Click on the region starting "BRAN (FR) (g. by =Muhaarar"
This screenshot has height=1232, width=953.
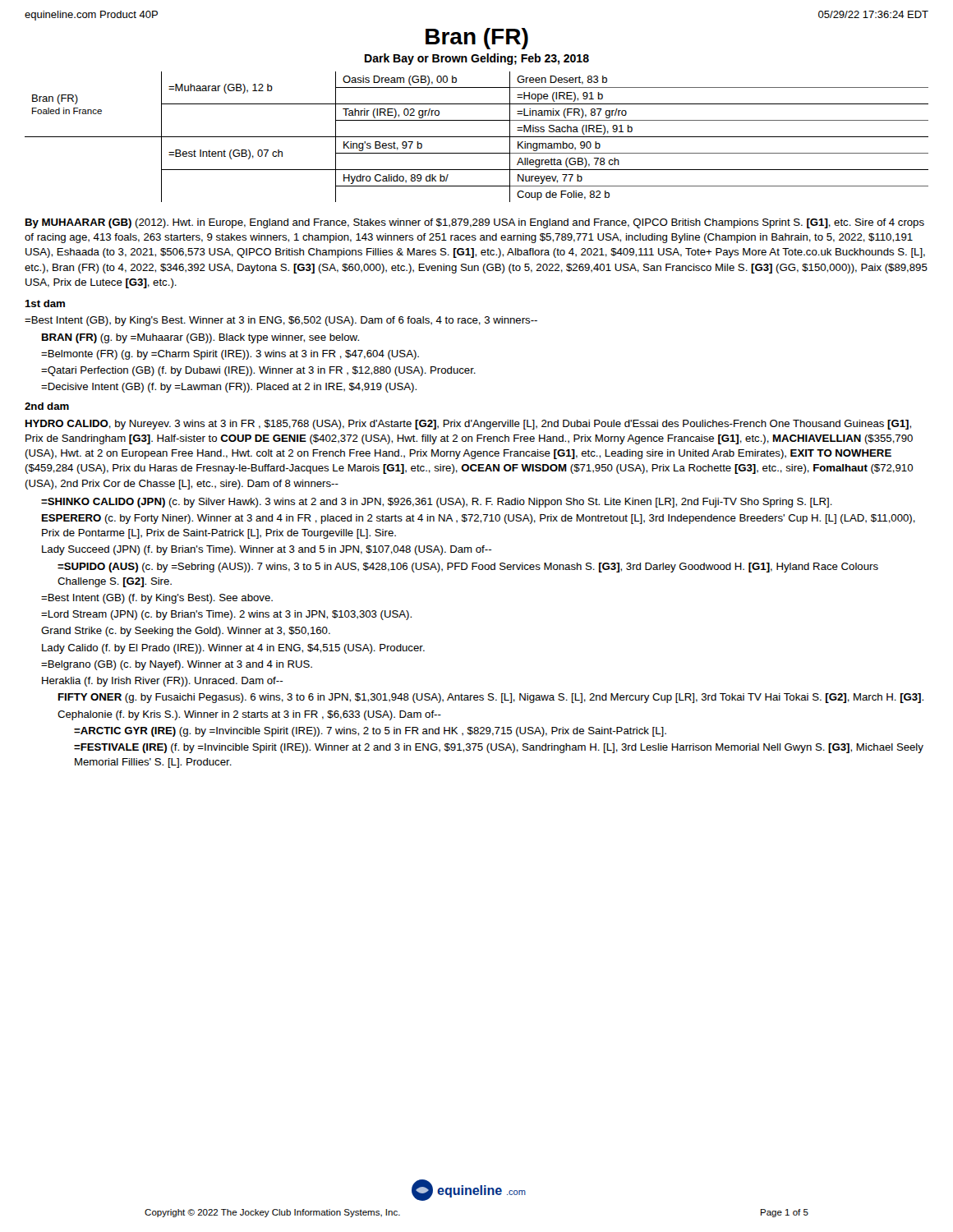(200, 337)
